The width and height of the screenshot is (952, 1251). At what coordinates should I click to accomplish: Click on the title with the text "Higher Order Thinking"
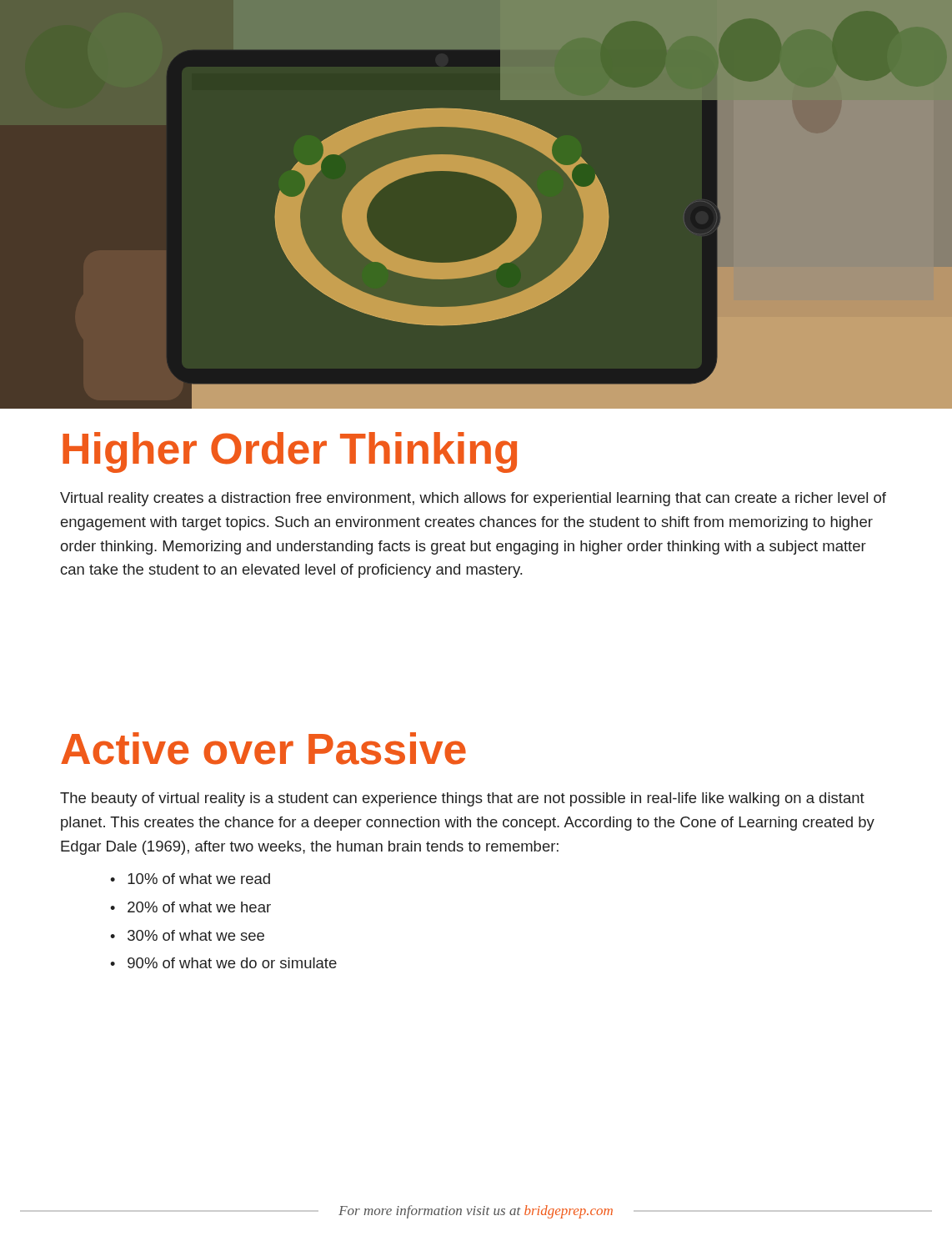pyautogui.click(x=290, y=449)
